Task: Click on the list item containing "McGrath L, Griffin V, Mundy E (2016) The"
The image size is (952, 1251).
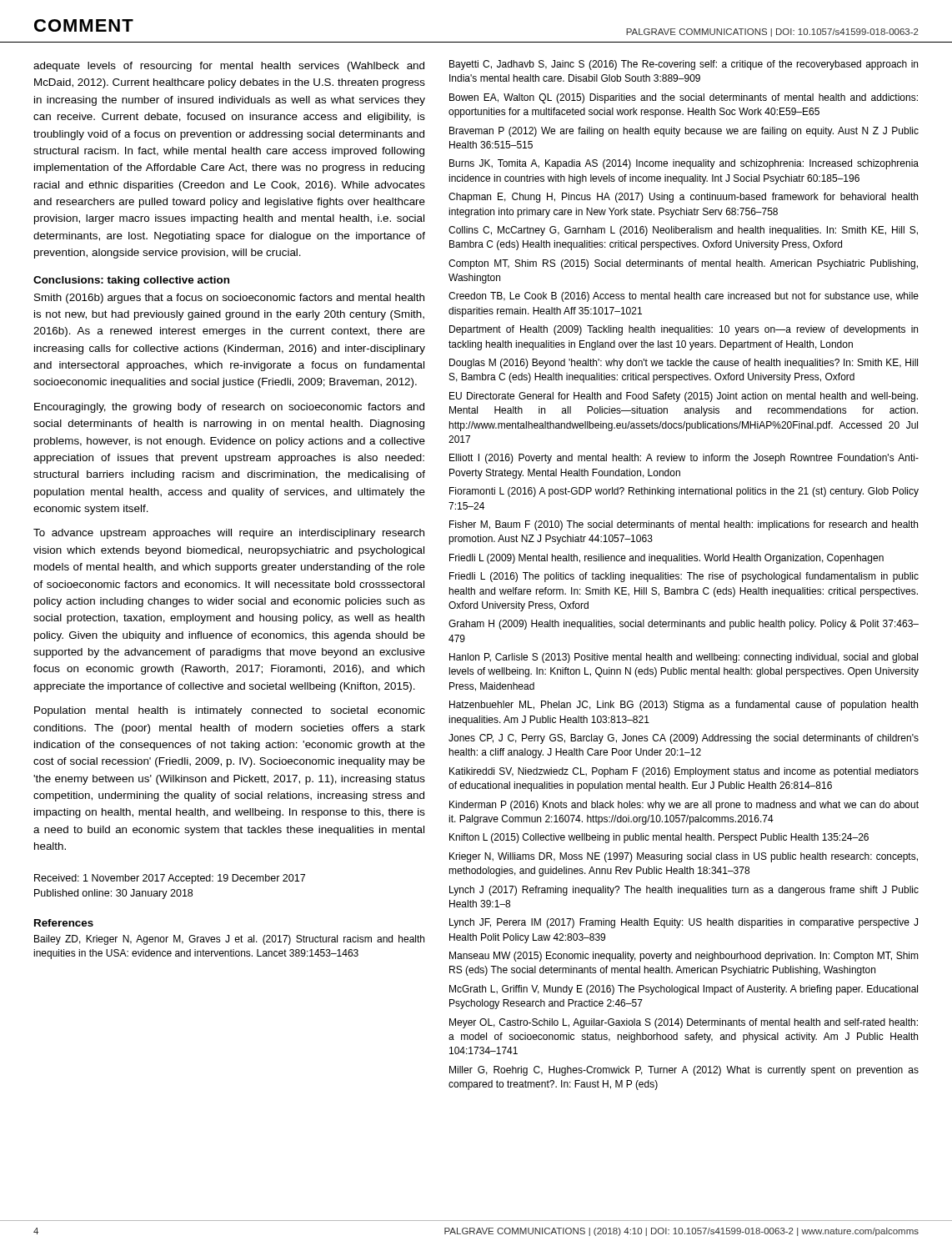Action: coord(684,996)
